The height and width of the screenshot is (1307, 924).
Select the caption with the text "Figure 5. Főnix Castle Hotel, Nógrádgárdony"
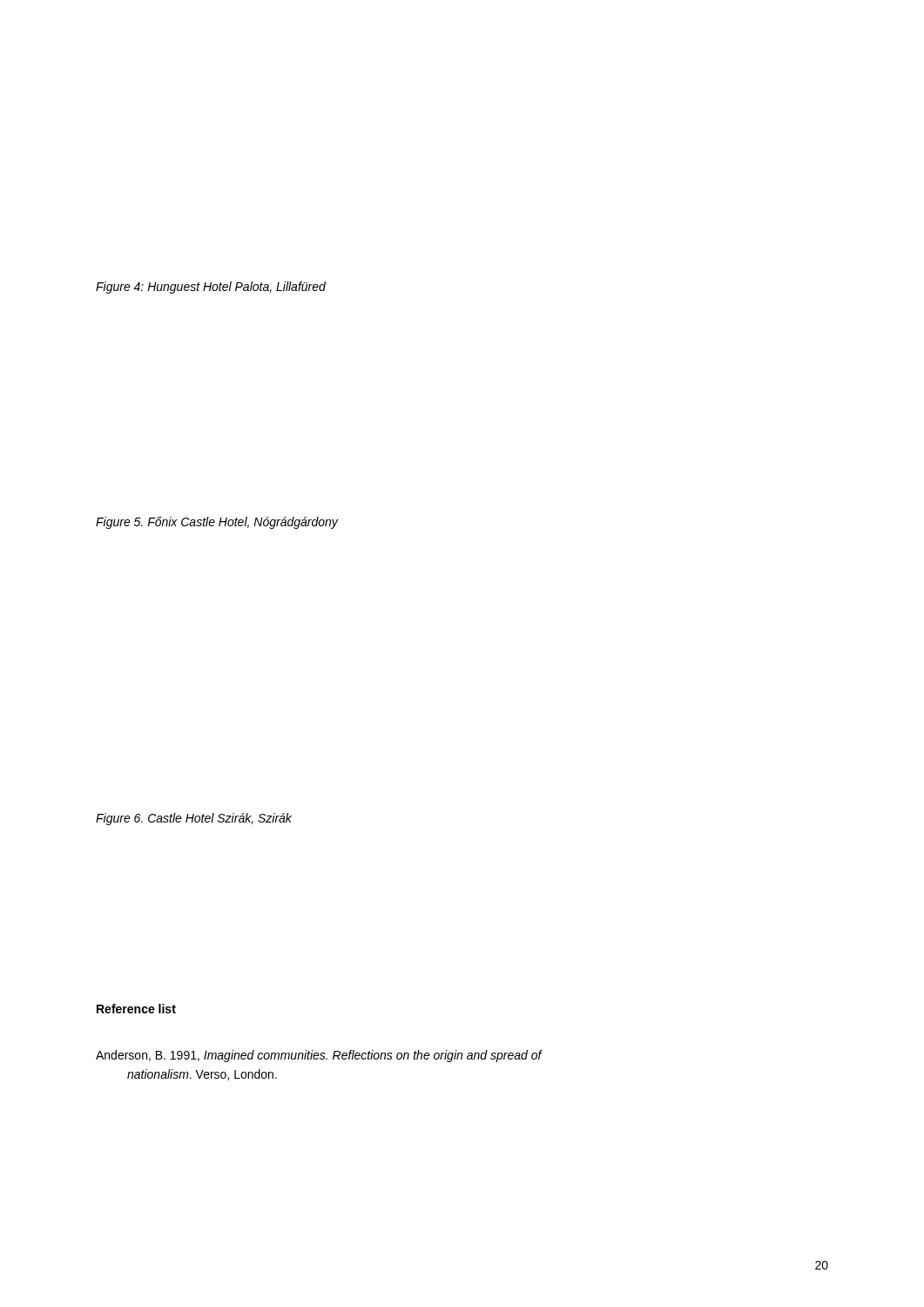[x=217, y=522]
